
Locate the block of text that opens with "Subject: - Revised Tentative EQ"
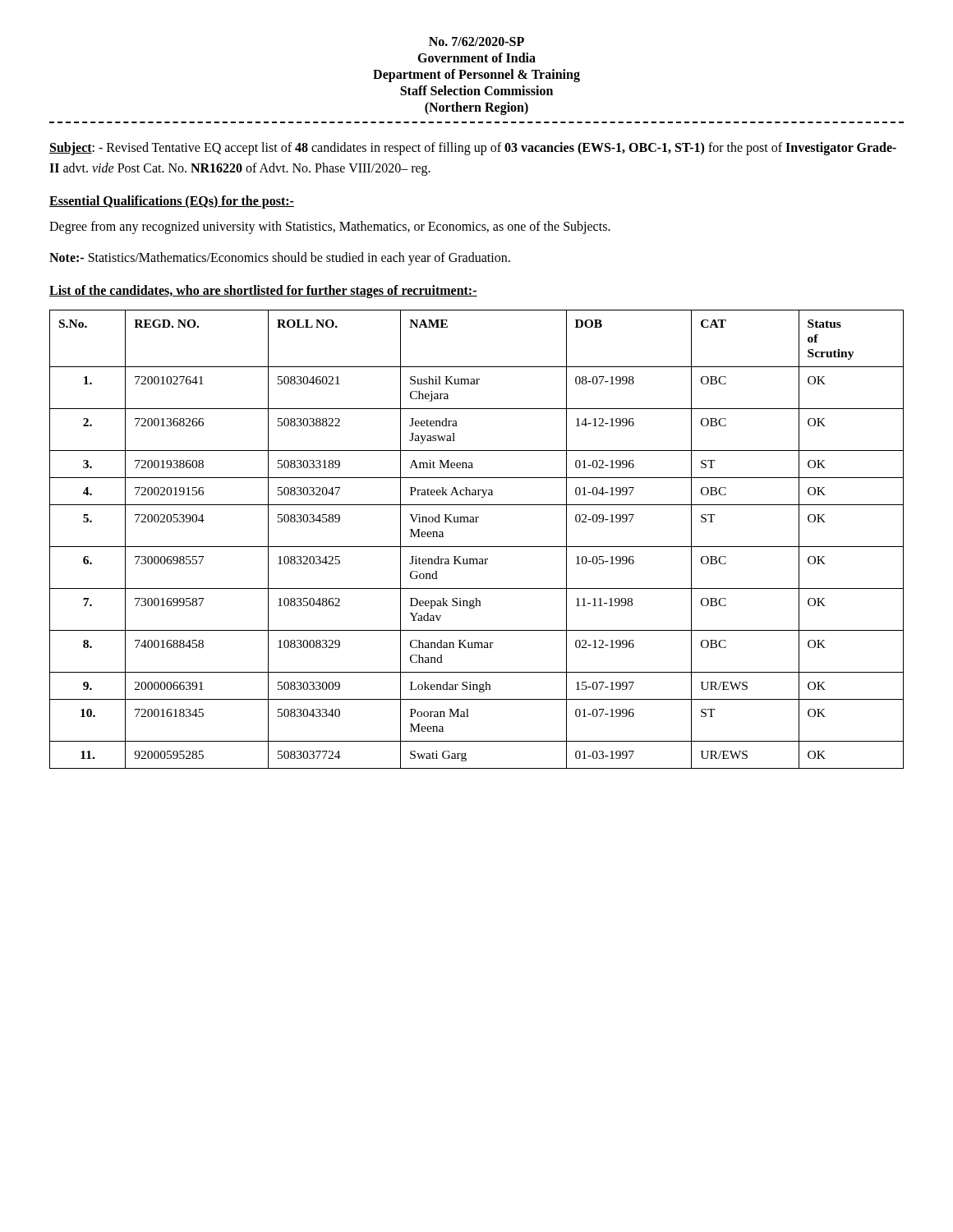tap(473, 158)
